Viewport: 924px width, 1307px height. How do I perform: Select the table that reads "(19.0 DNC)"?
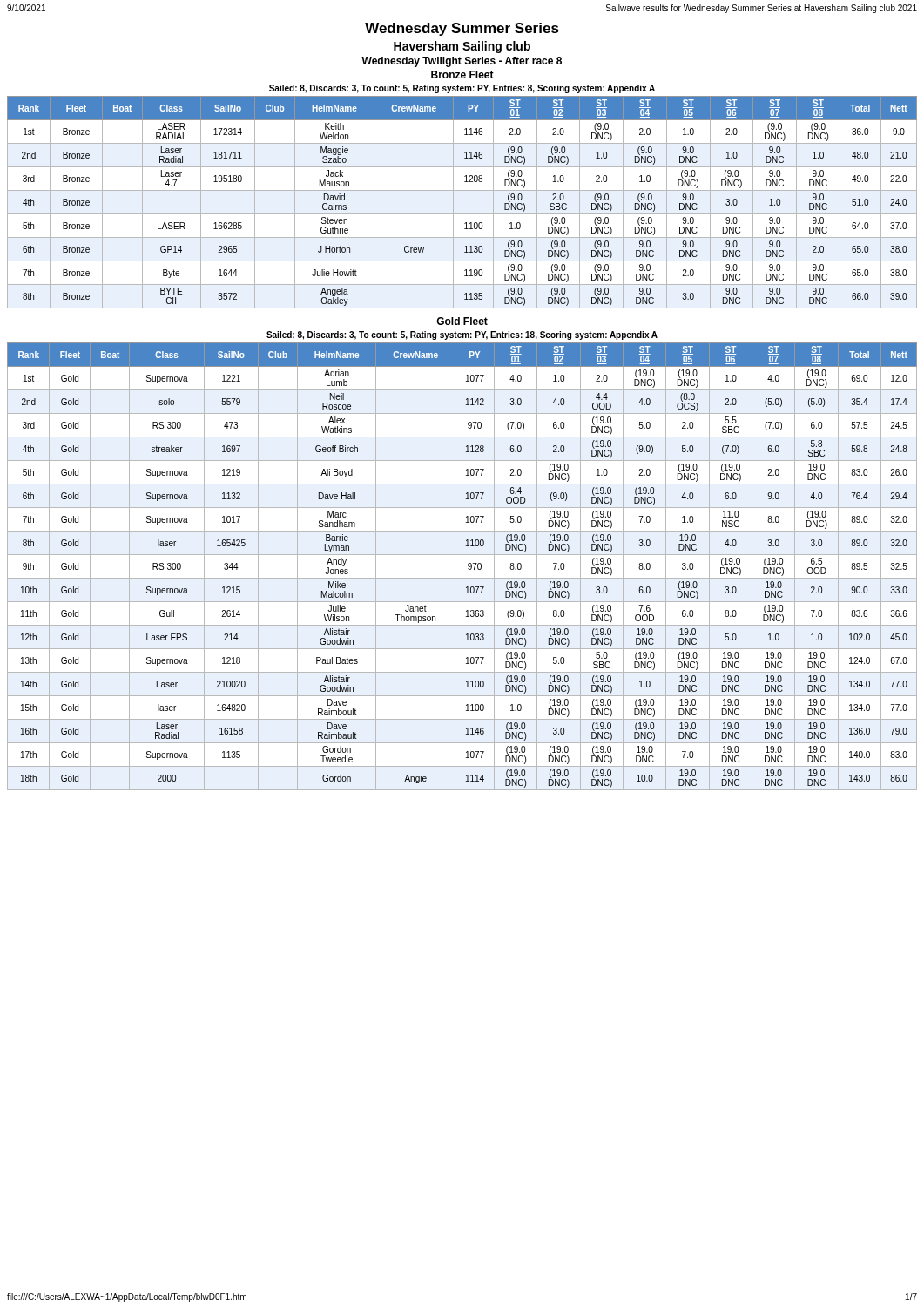click(462, 566)
